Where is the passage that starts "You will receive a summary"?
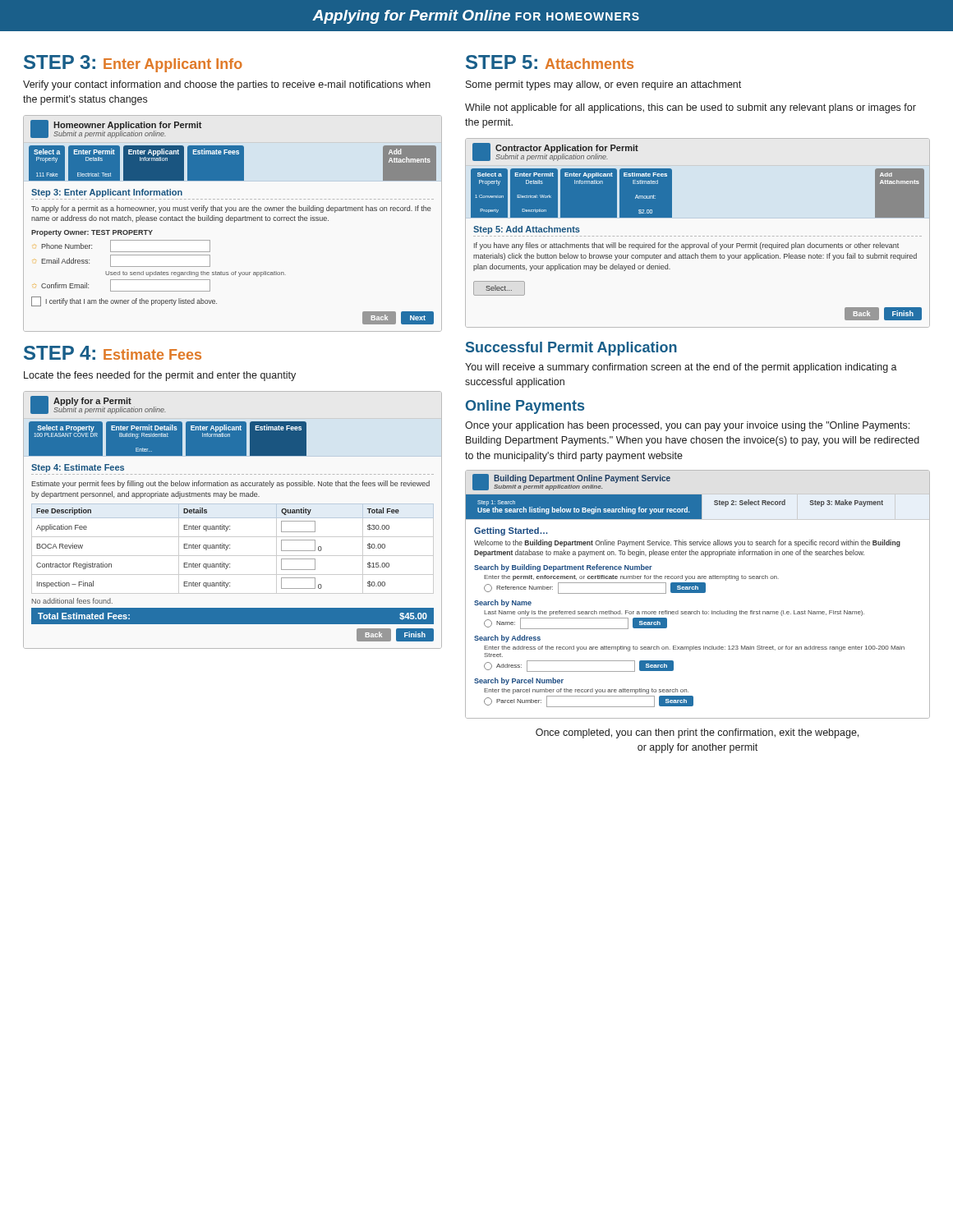Screen dimensions: 1232x953 [681, 375]
